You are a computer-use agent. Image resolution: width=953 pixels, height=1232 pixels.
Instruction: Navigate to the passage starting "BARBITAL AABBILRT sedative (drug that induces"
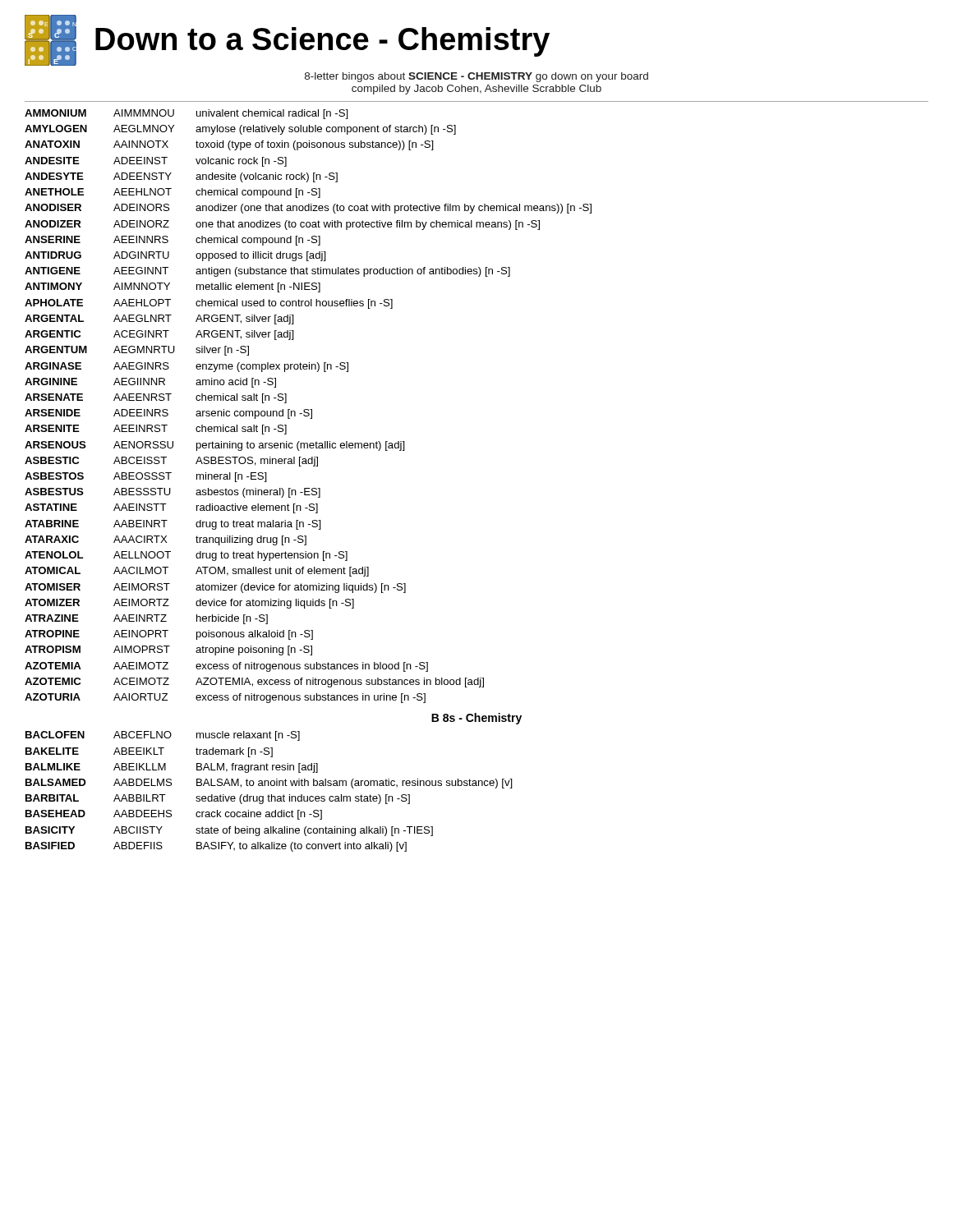tap(218, 799)
